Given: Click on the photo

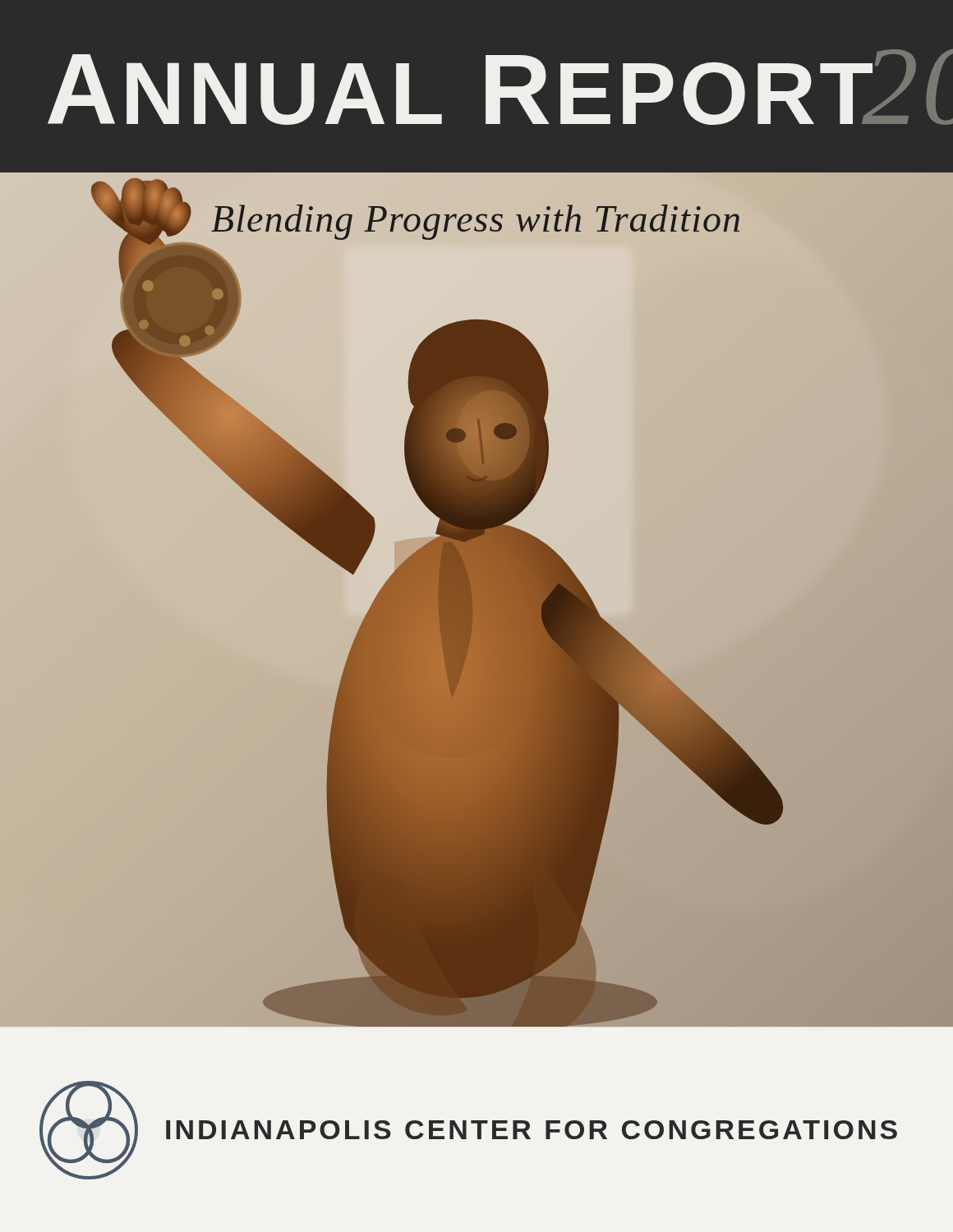Looking at the screenshot, I should pyautogui.click(x=476, y=600).
